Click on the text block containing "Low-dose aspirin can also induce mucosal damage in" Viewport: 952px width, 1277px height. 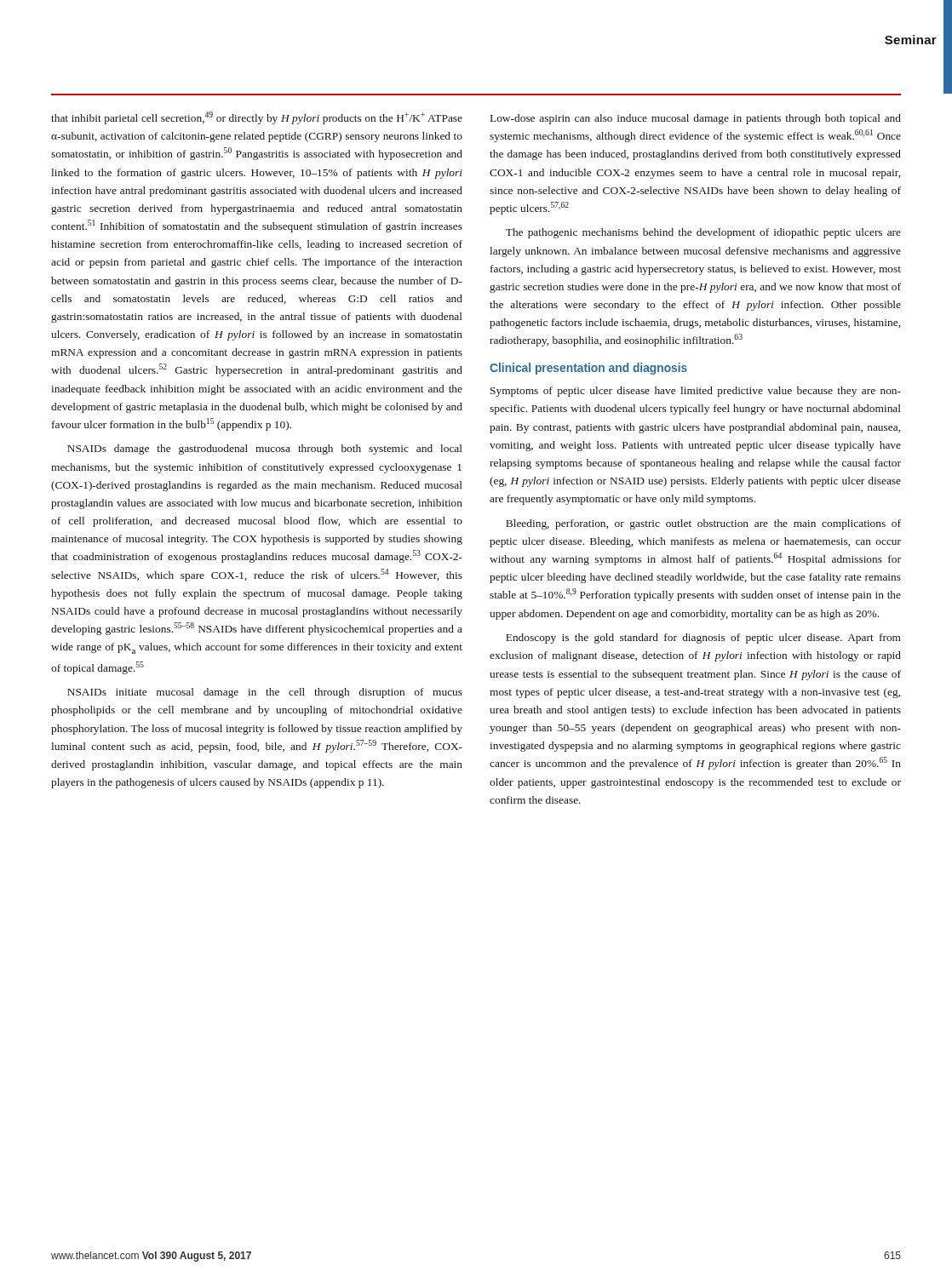695,229
